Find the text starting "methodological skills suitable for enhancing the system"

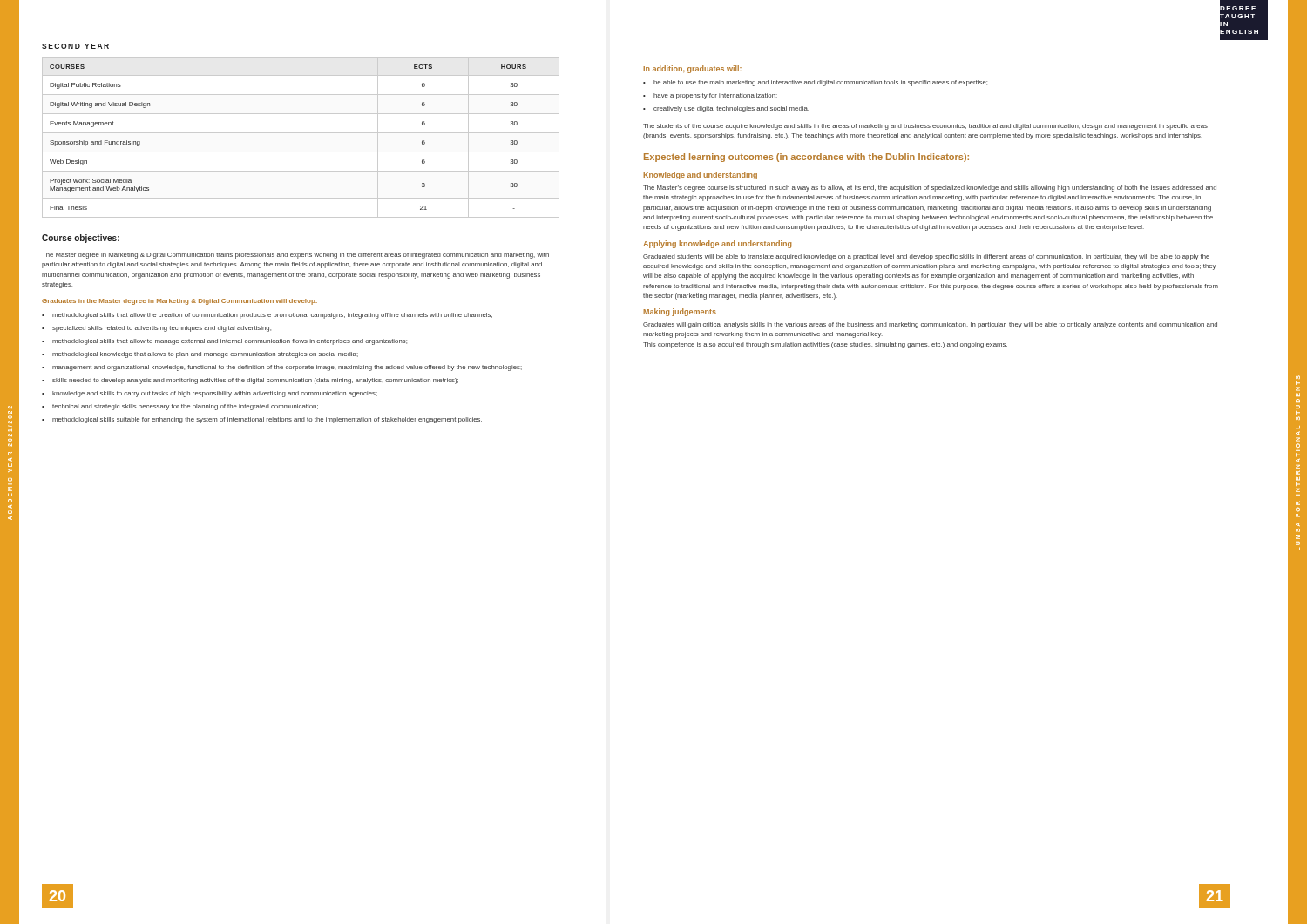(x=267, y=419)
